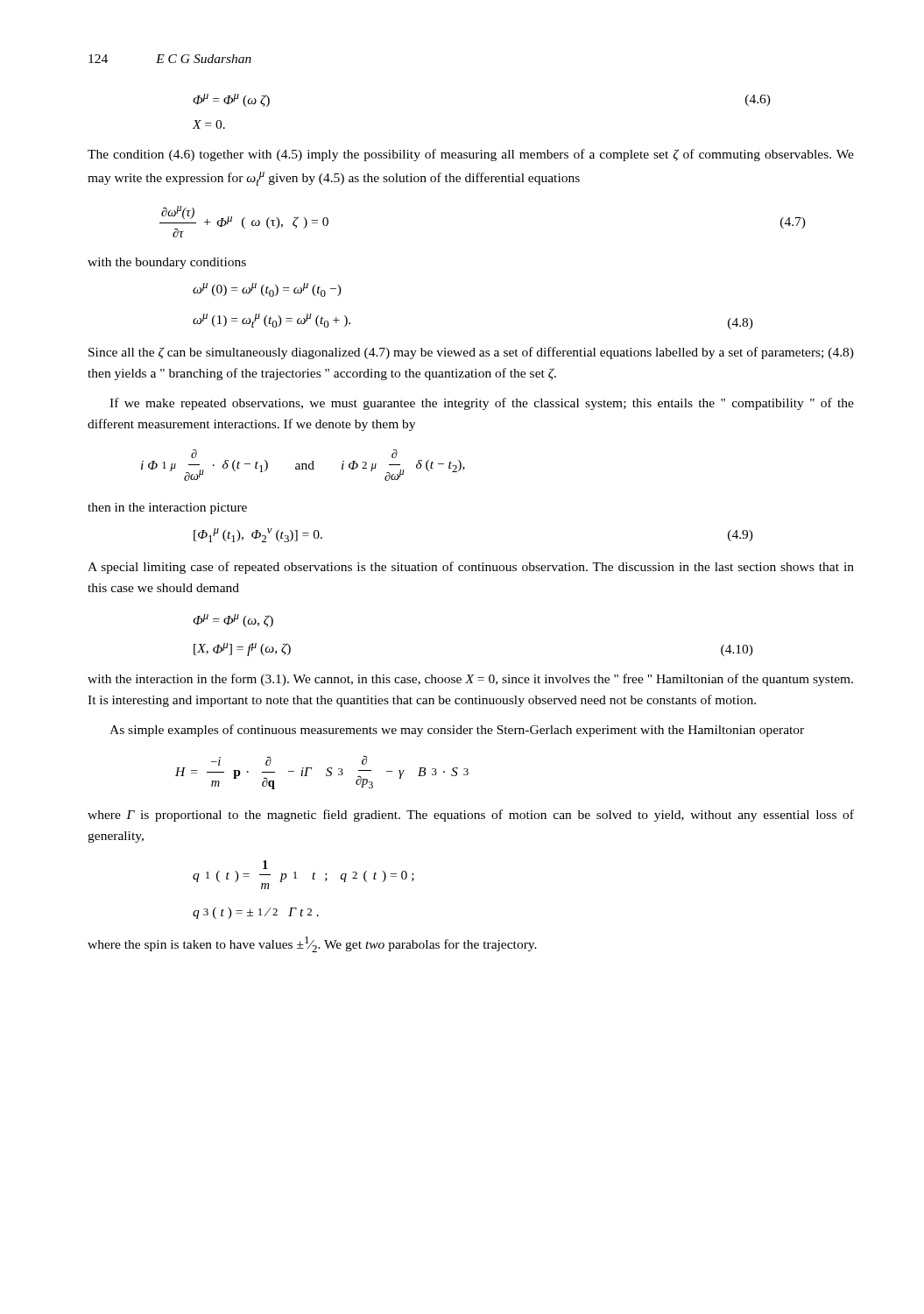Find the text block starting "where the spin is taken to"
The width and height of the screenshot is (924, 1314).
(x=312, y=944)
